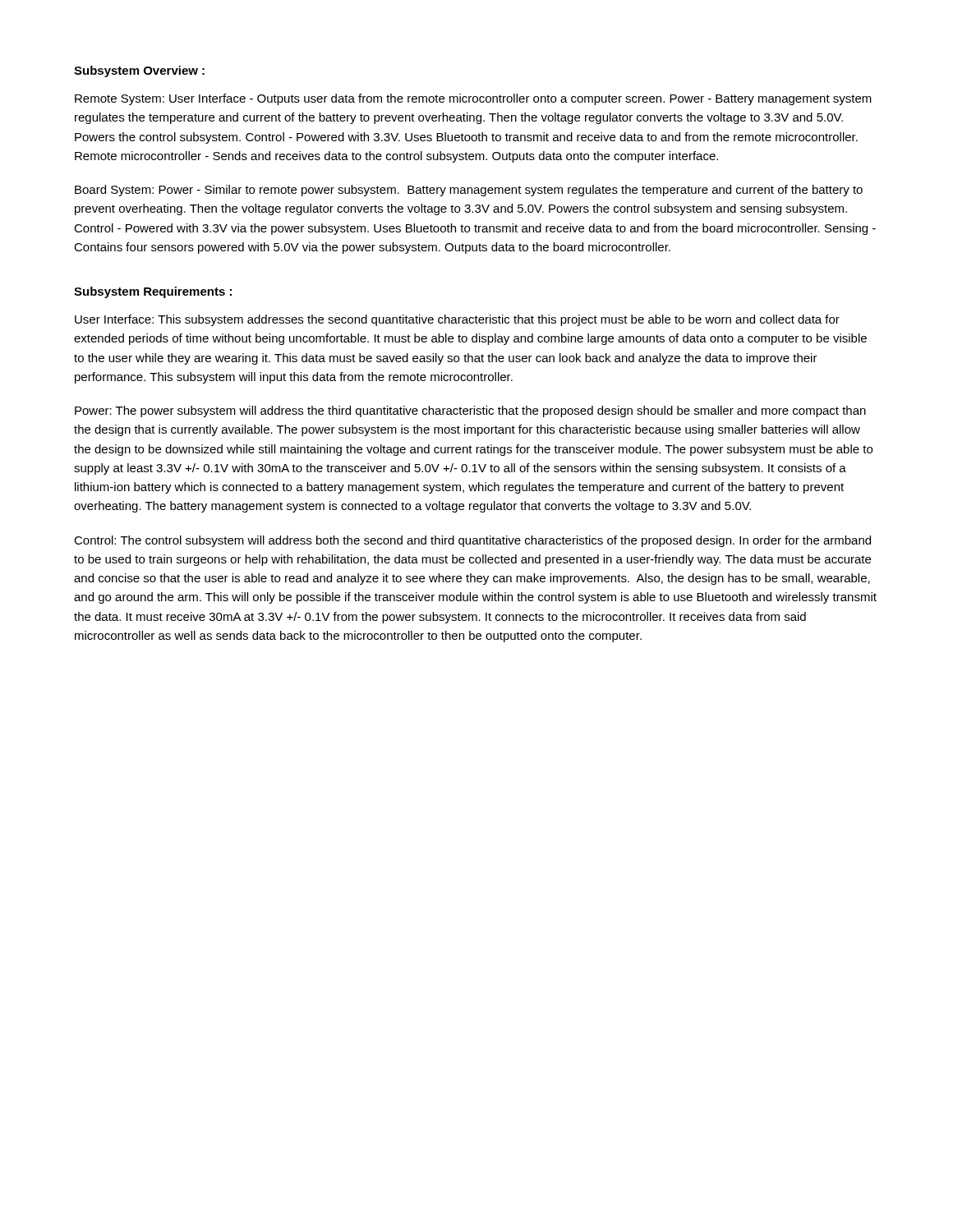
Task: Find the text block that says "Power: The power subsystem"
Action: click(474, 458)
